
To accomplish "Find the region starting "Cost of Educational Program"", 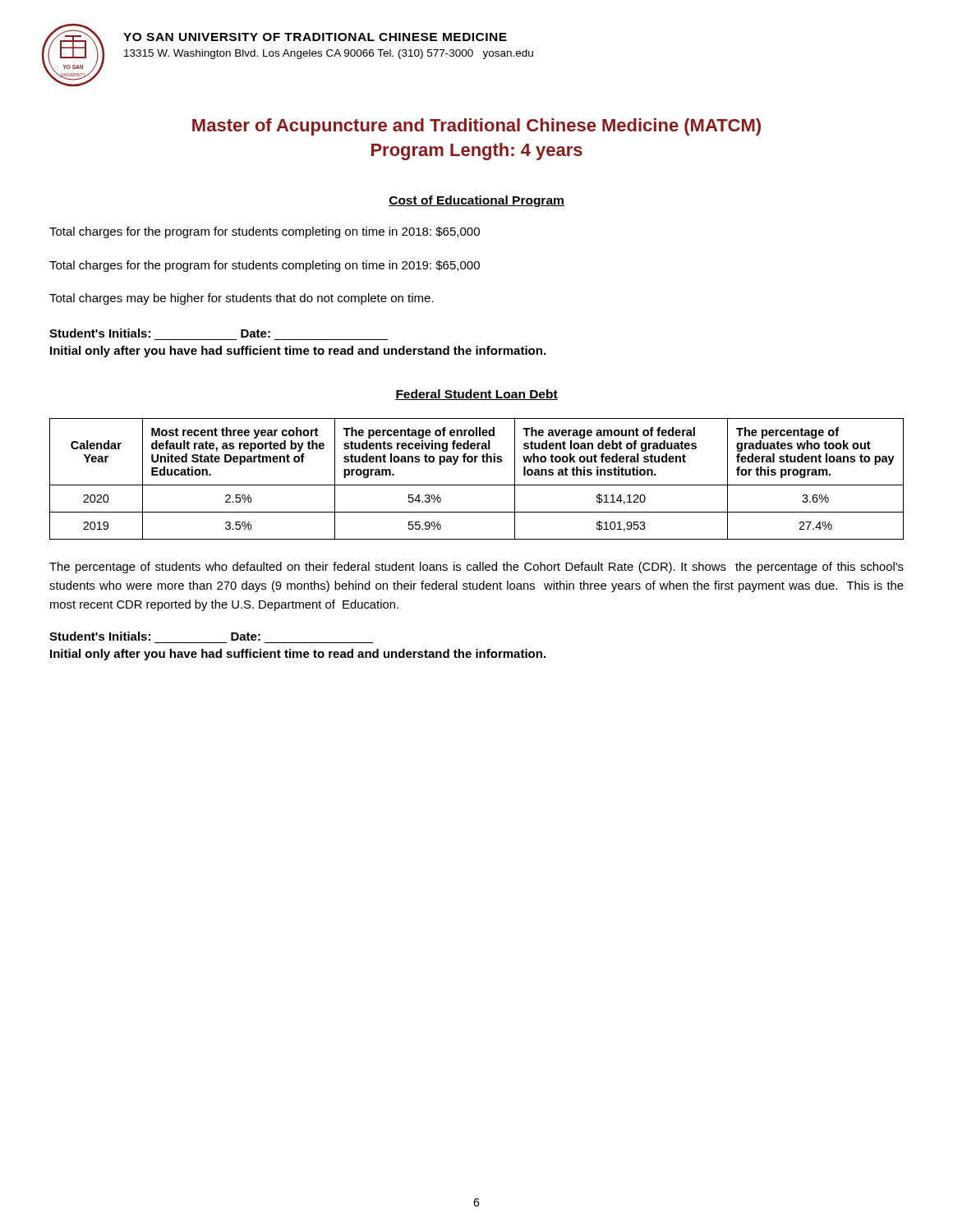I will click(476, 200).
